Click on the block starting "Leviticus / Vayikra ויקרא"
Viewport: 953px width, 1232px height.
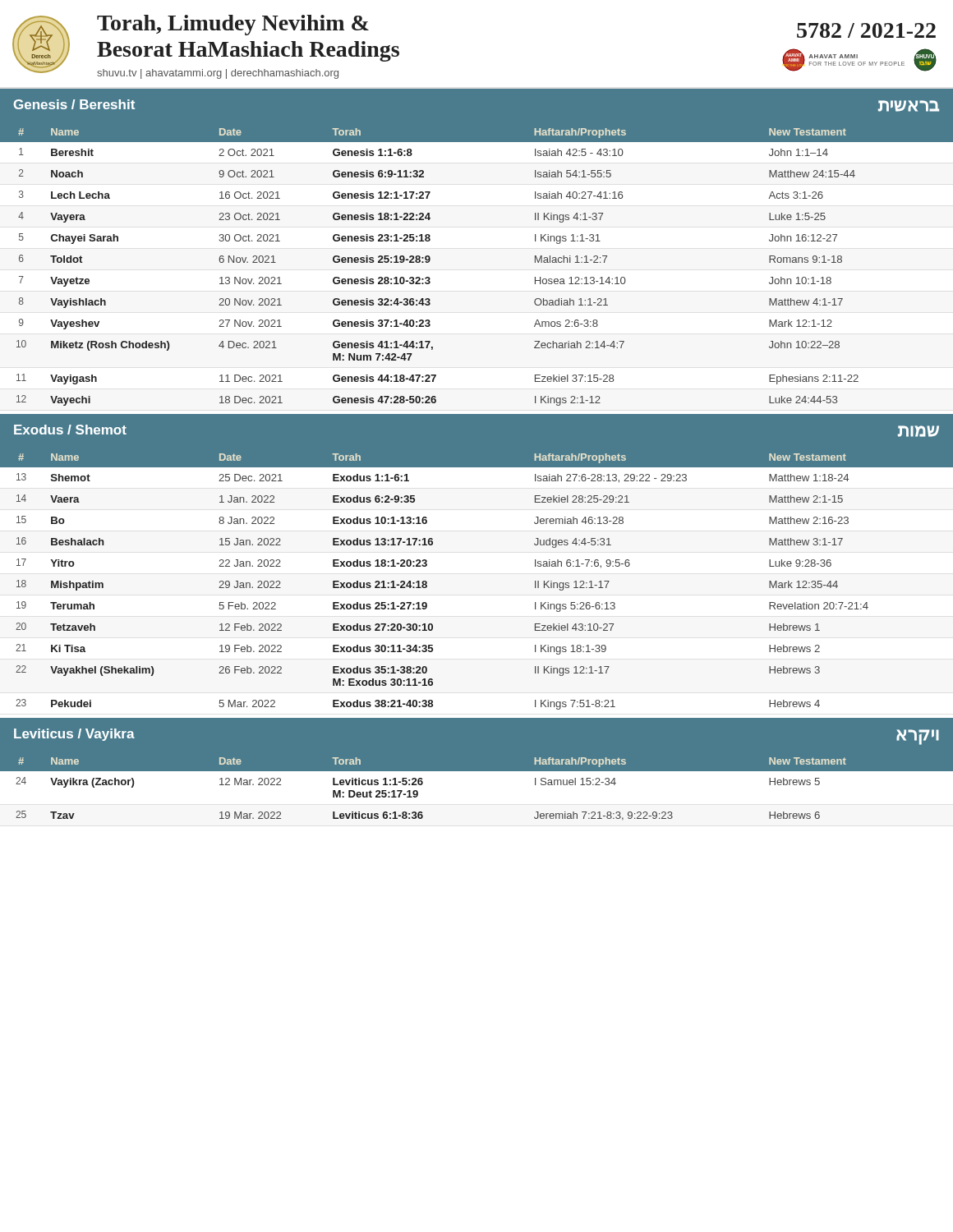69,737
